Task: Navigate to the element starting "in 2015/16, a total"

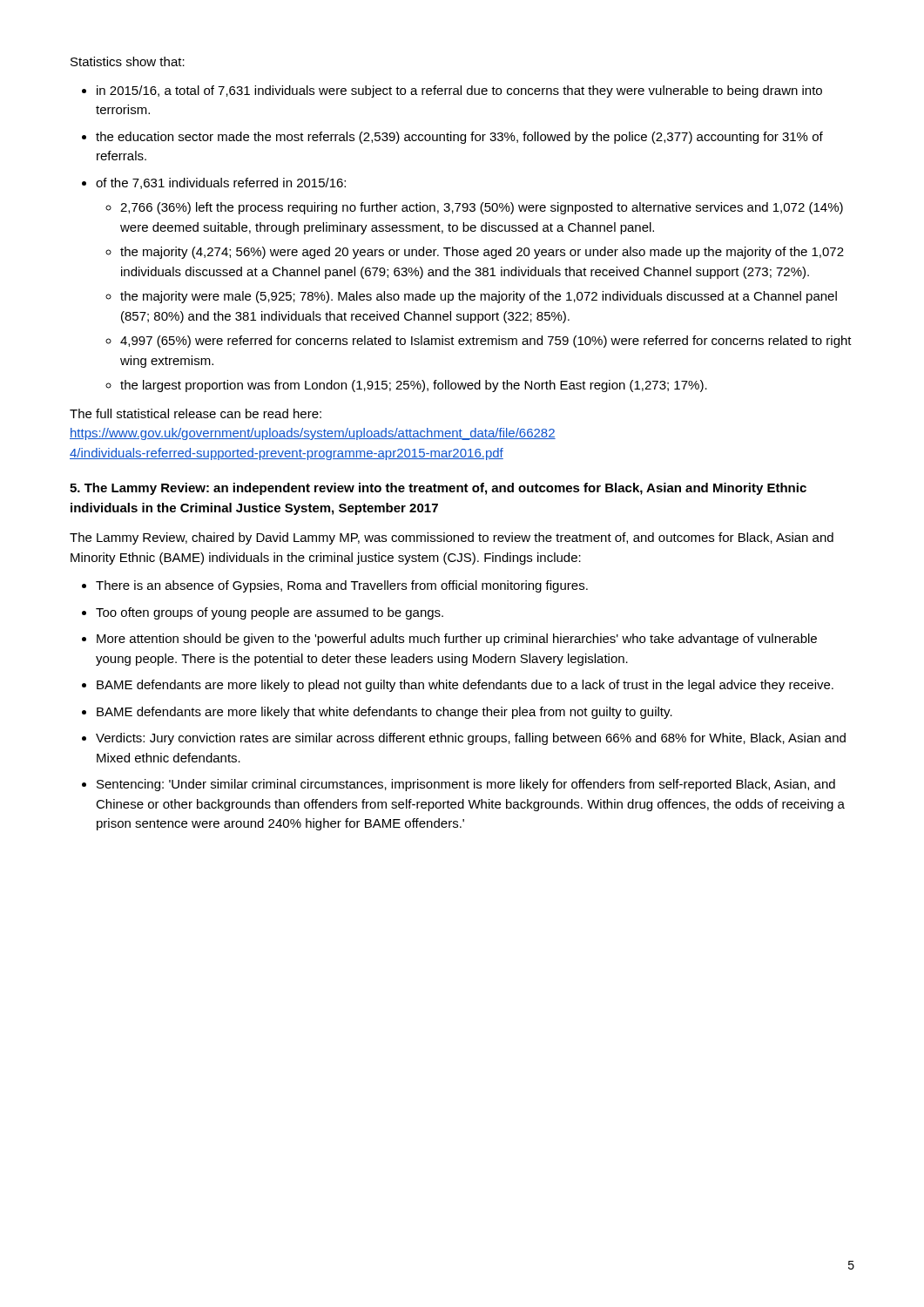Action: (459, 100)
